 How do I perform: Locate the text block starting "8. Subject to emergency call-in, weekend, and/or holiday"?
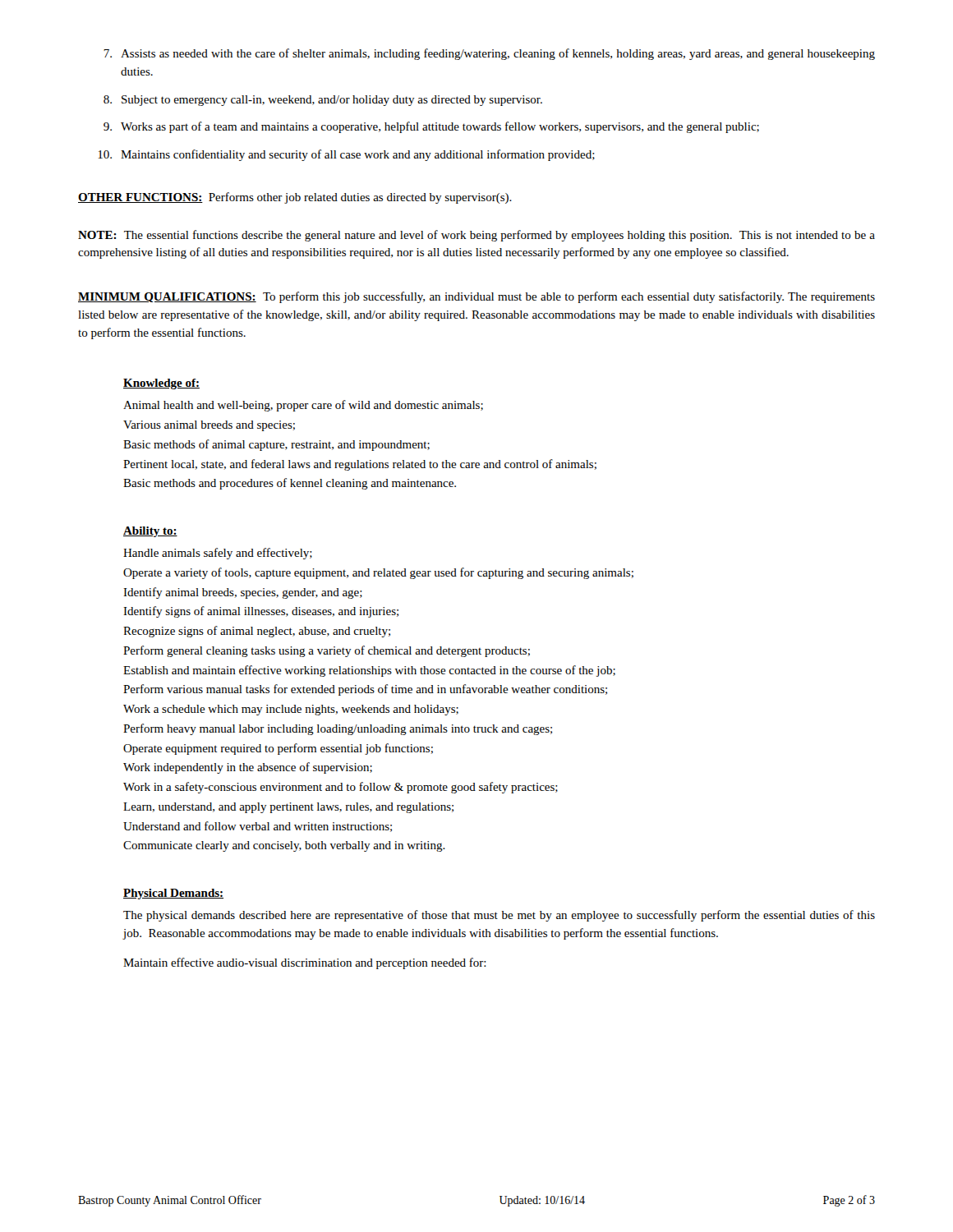[x=476, y=100]
